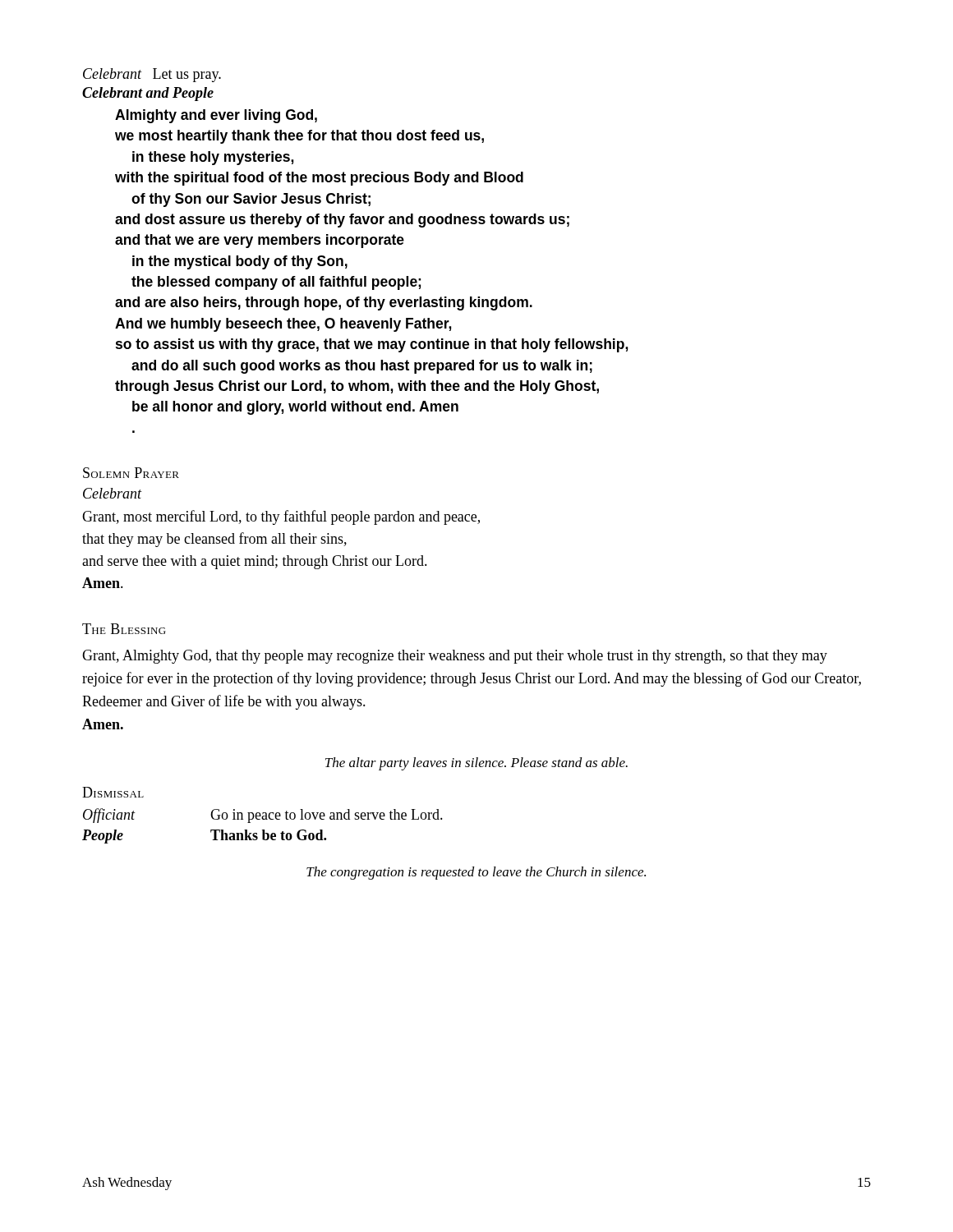
Task: Click on the element starting "Almighty and ever"
Action: pos(216,116)
